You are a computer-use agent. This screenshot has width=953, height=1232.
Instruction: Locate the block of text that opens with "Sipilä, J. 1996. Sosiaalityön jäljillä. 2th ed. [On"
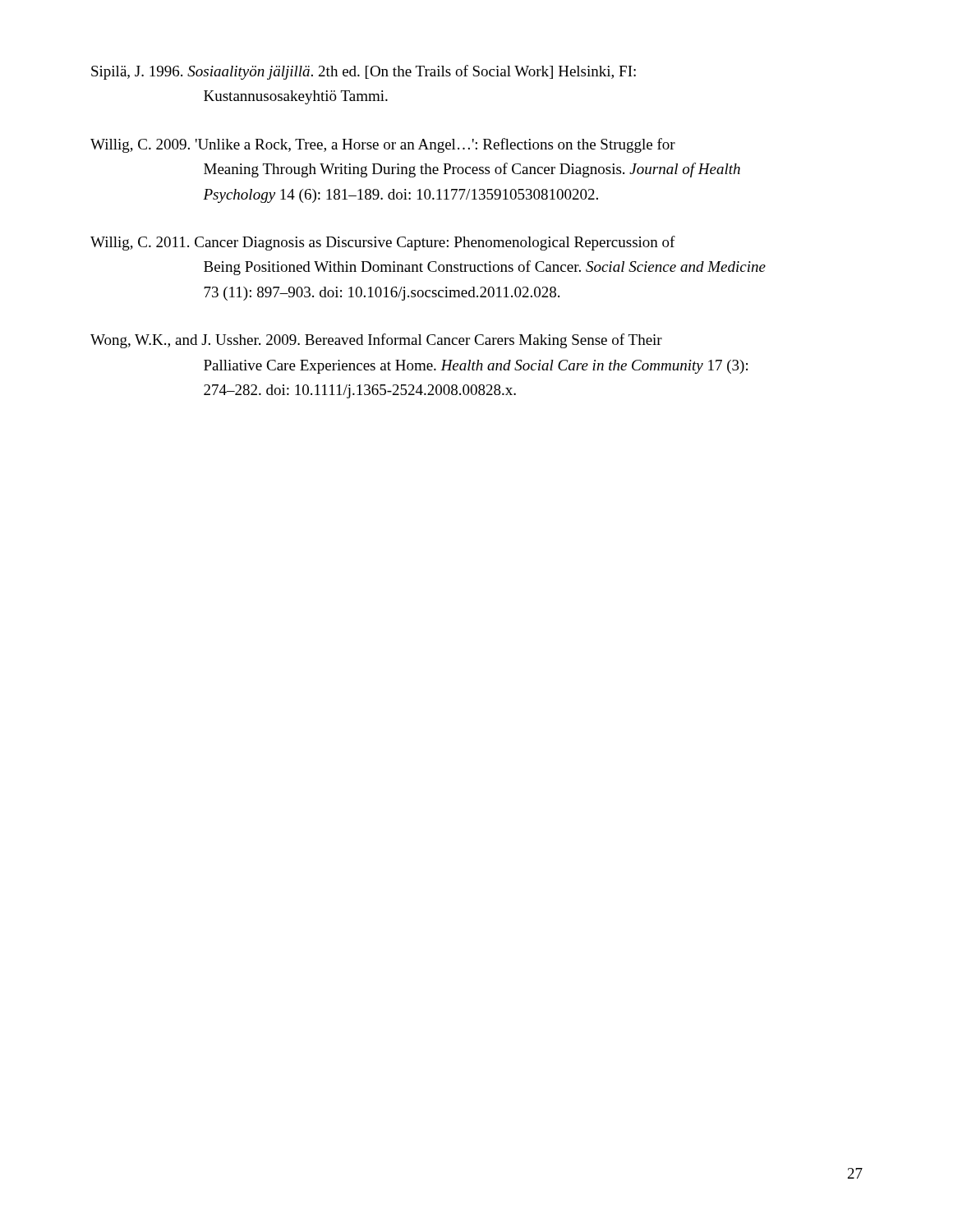[364, 84]
